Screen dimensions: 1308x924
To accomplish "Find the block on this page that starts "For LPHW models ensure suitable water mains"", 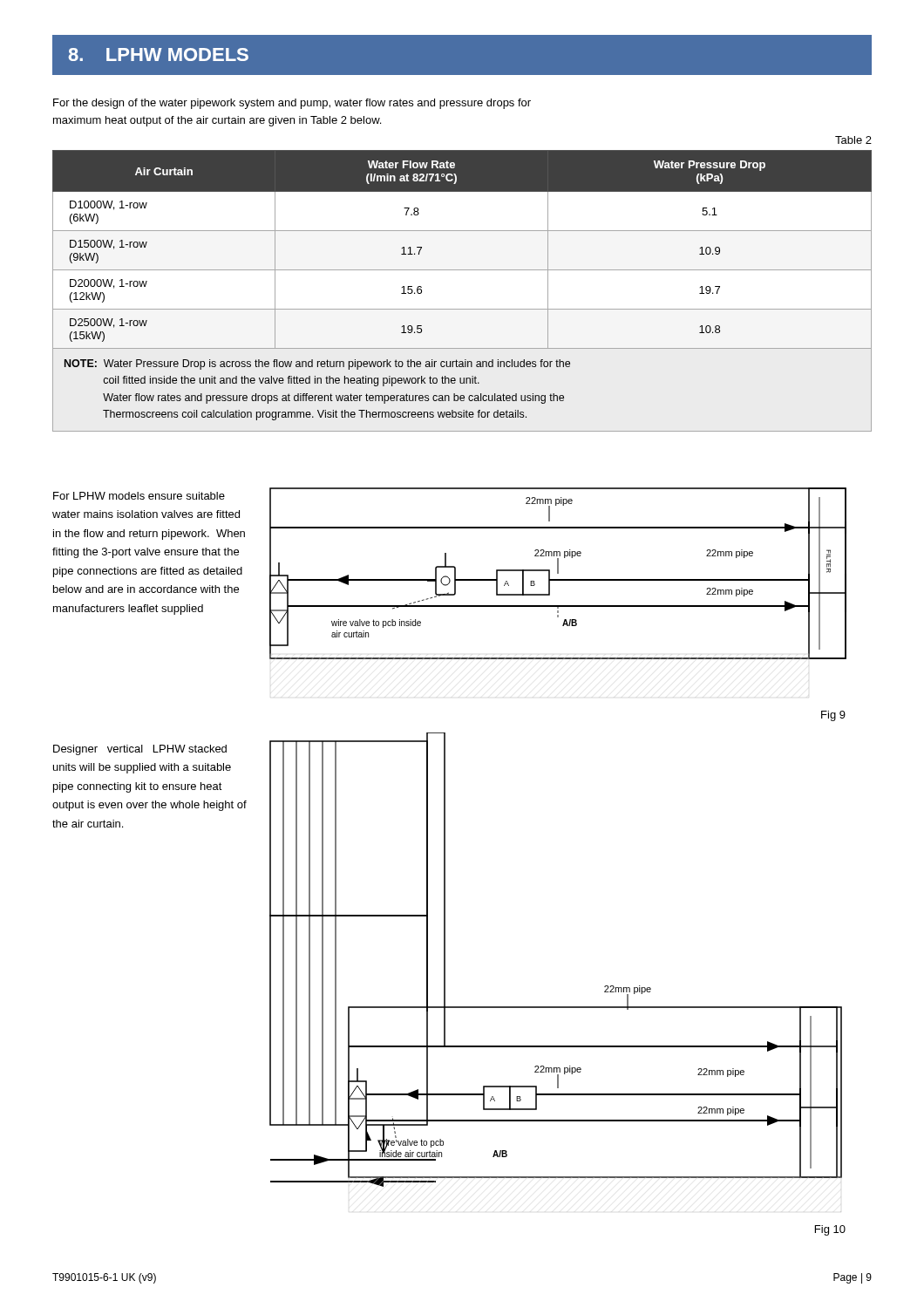I will click(149, 552).
